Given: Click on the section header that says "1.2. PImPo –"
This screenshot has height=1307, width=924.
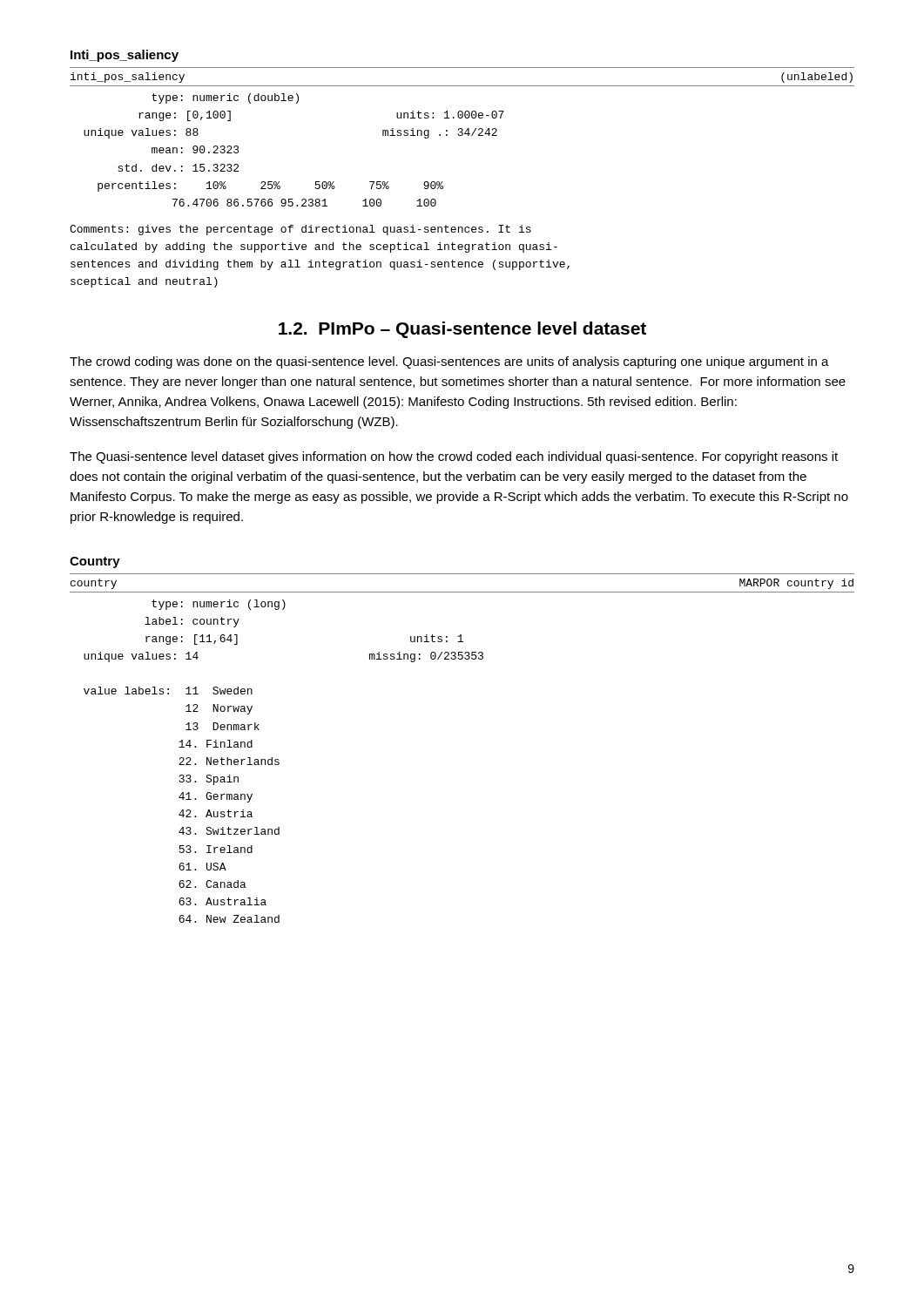Looking at the screenshot, I should coord(462,328).
